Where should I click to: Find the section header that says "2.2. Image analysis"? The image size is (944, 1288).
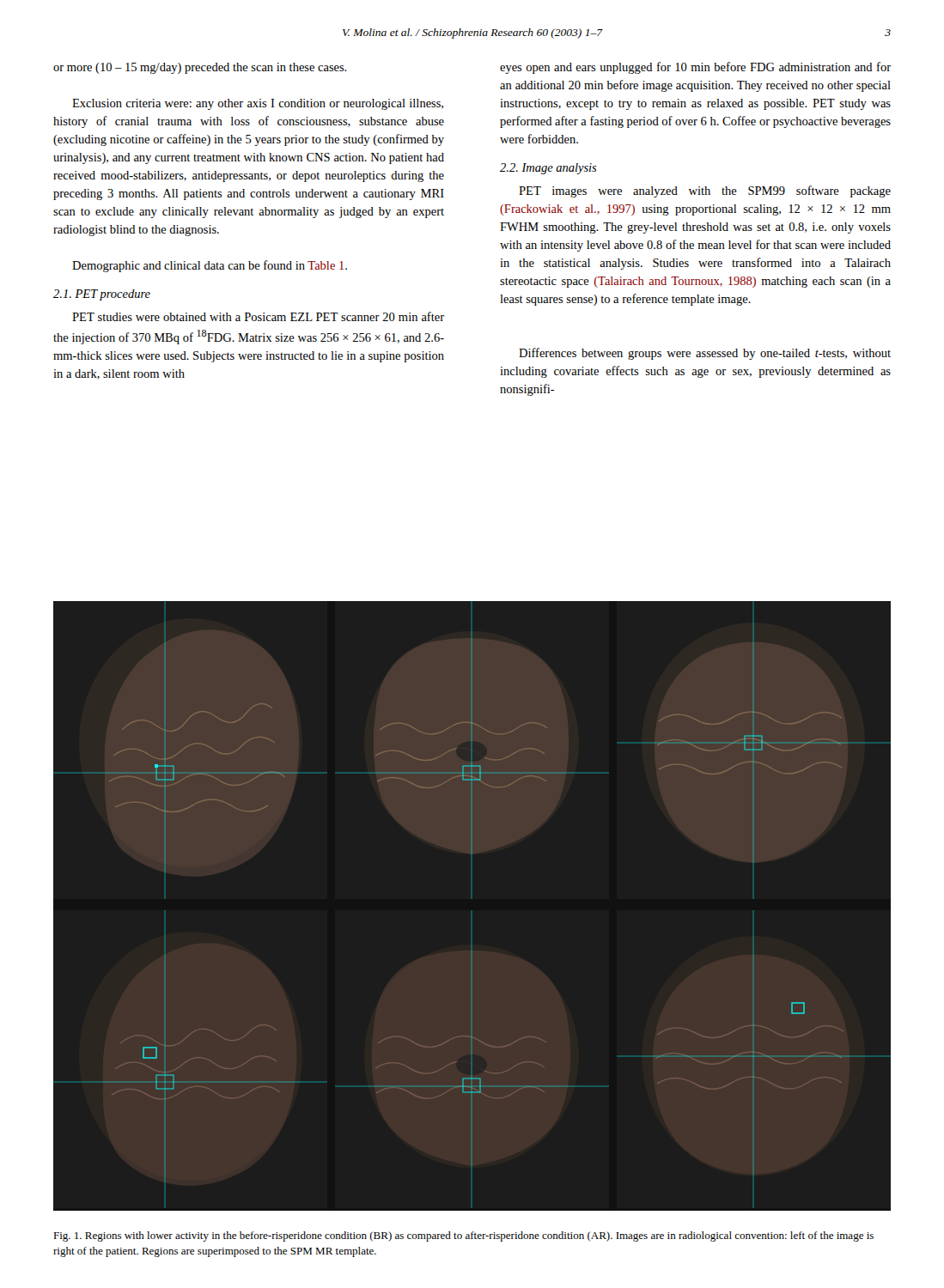click(x=548, y=168)
